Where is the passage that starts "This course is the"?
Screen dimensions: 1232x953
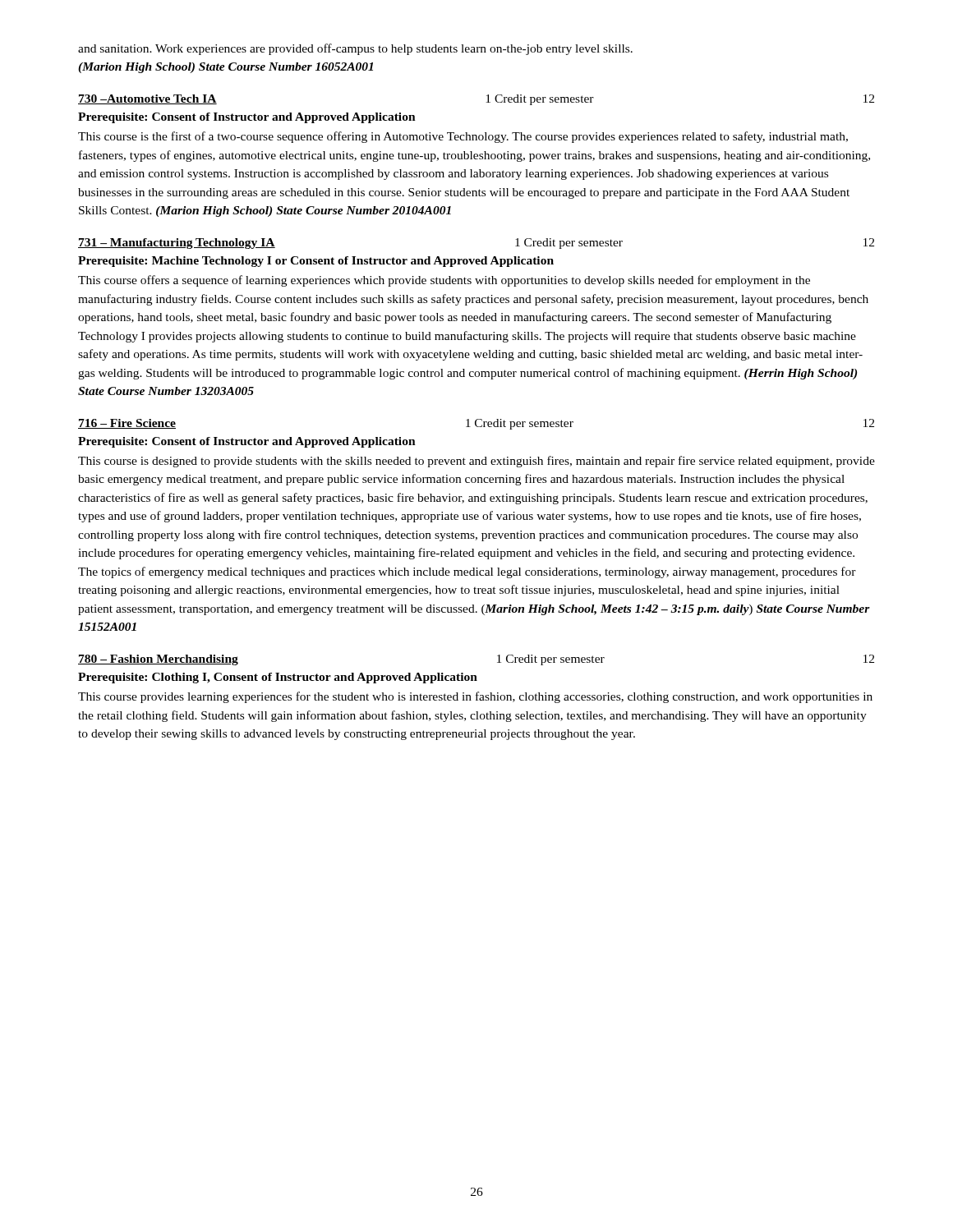475,173
